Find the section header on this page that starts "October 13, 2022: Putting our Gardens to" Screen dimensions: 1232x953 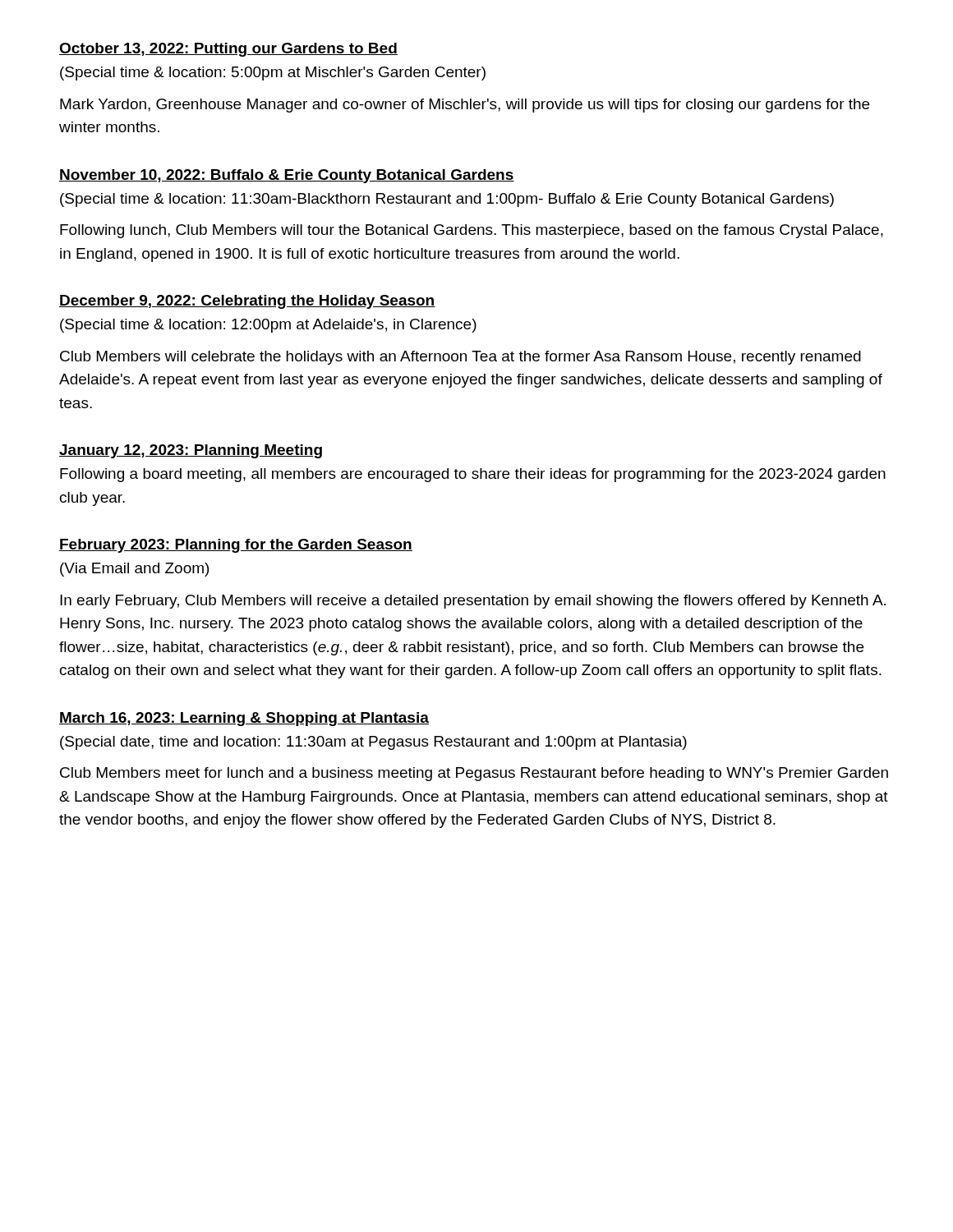[228, 48]
